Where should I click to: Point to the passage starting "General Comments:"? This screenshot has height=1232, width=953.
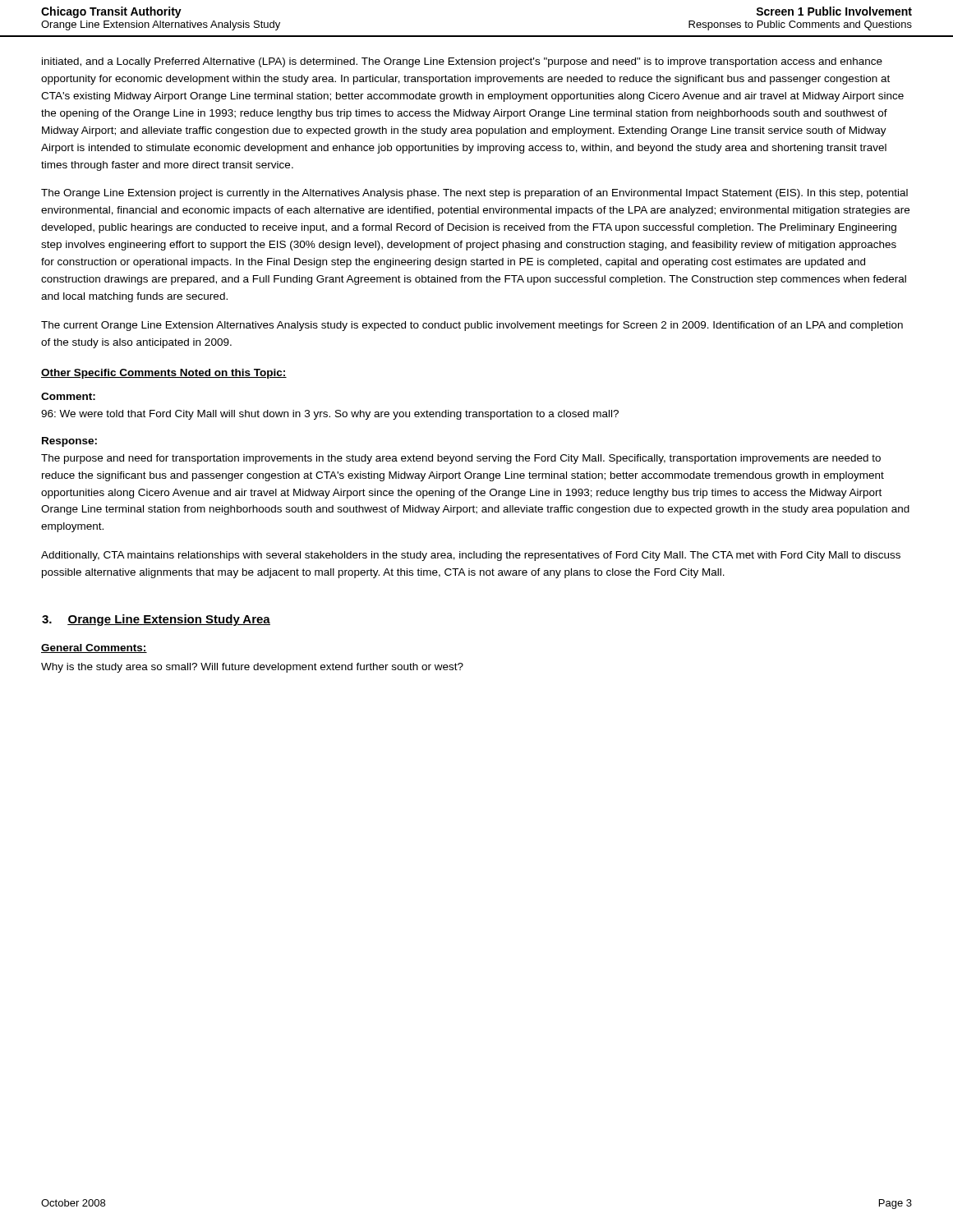click(x=94, y=648)
